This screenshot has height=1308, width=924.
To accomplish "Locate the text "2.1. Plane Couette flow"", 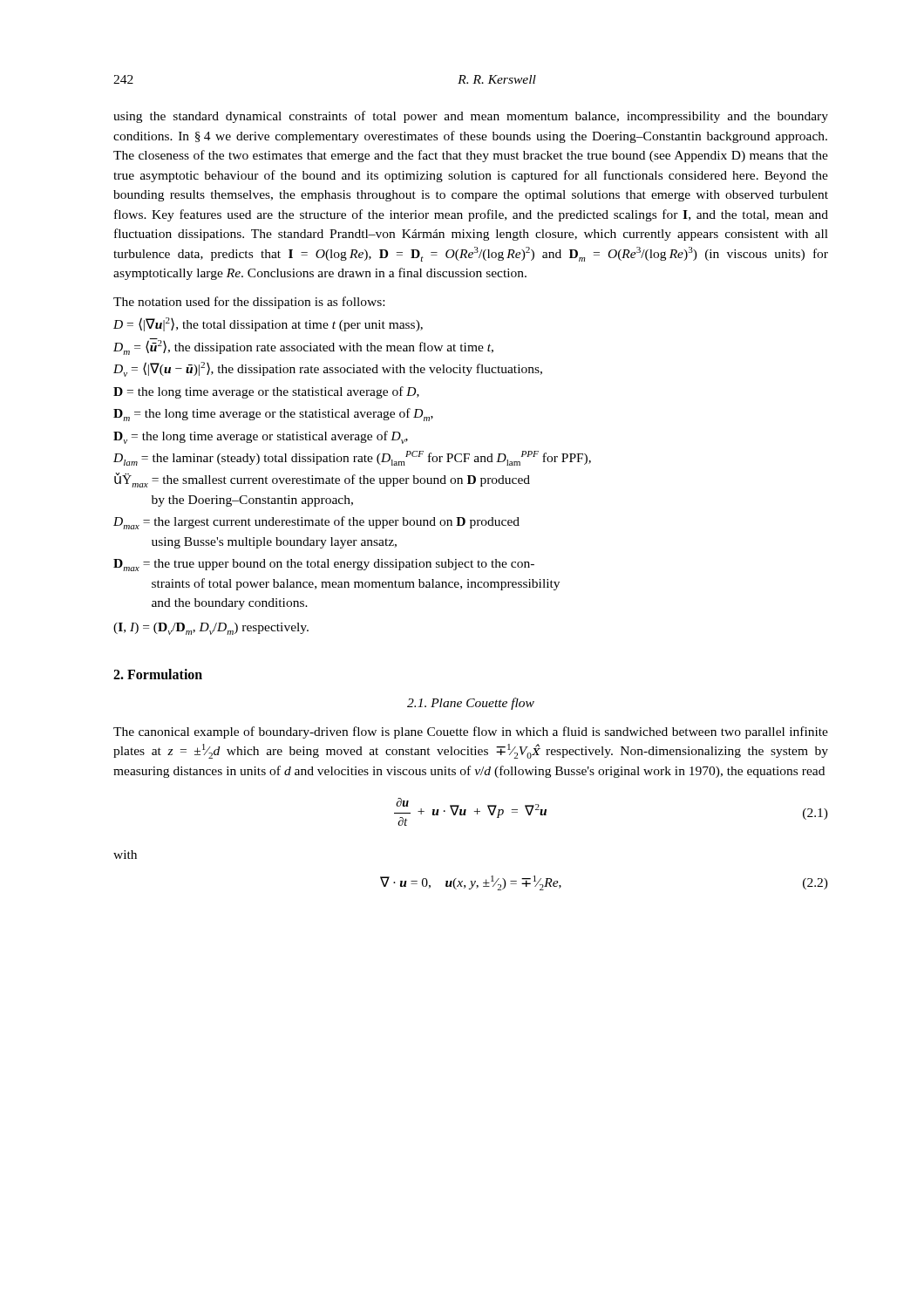I will tap(471, 703).
